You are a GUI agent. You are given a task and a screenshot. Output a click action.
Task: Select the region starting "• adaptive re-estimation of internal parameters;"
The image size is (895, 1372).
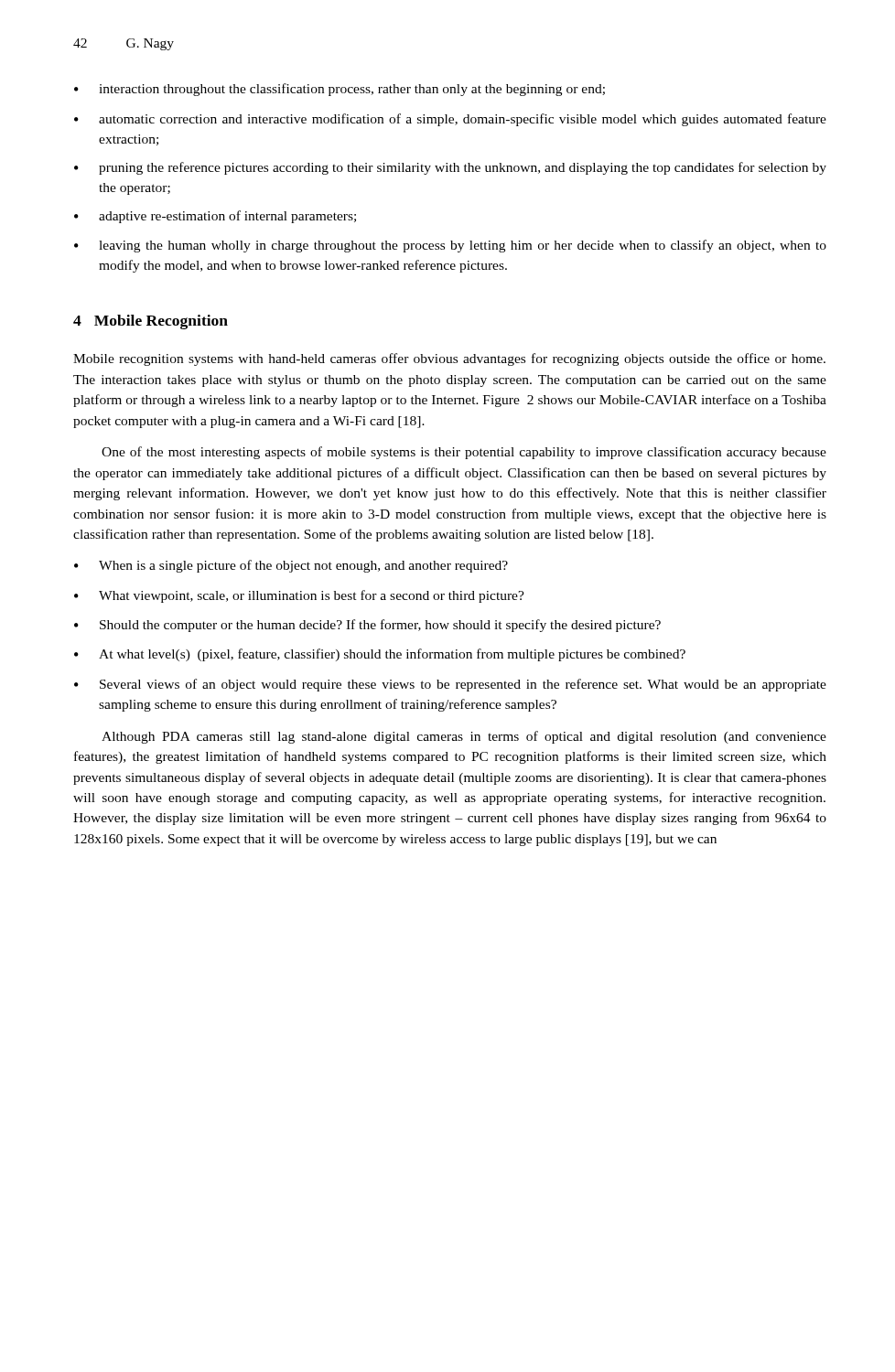pos(215,217)
